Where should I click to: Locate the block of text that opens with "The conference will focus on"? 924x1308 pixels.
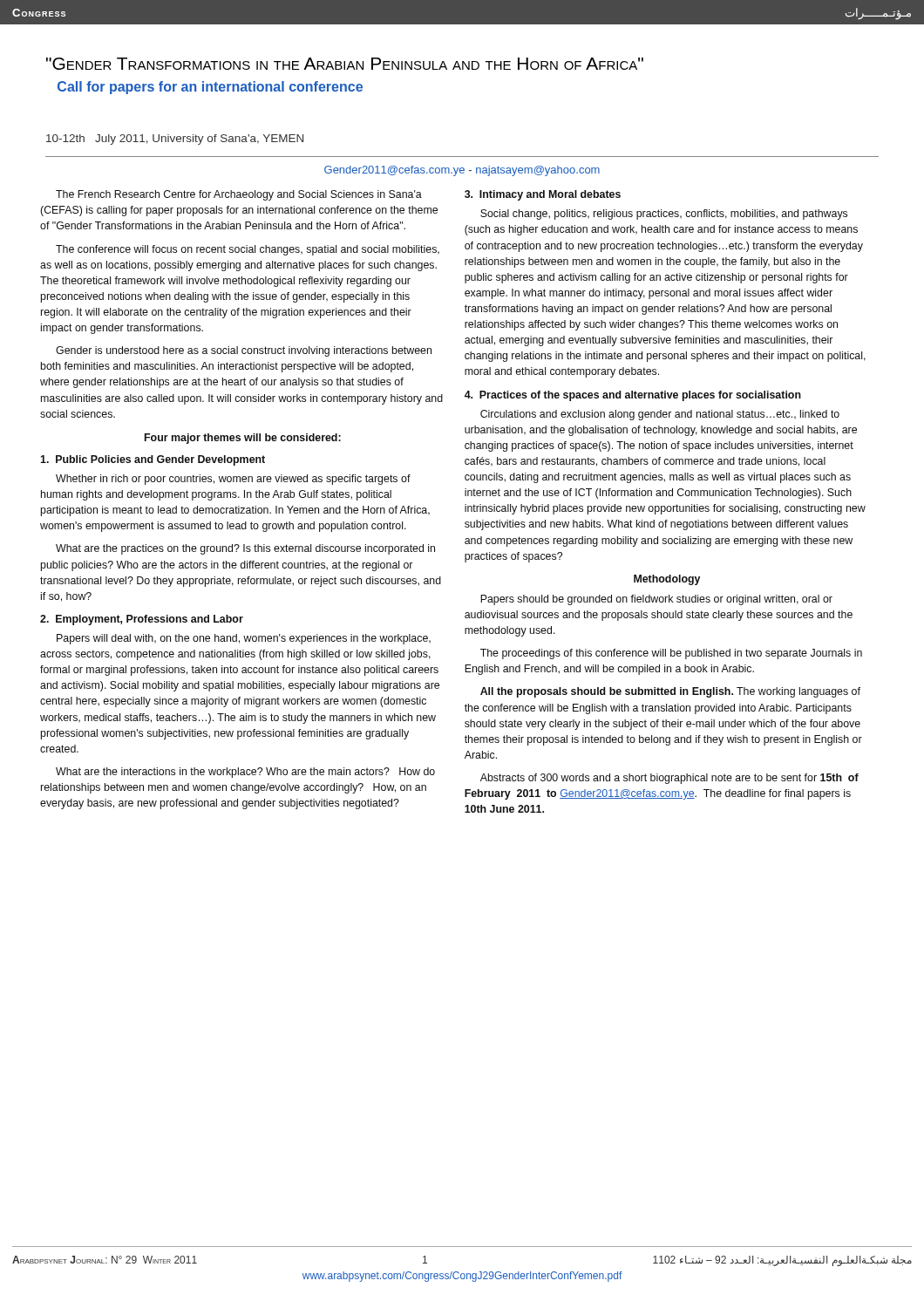pos(240,288)
